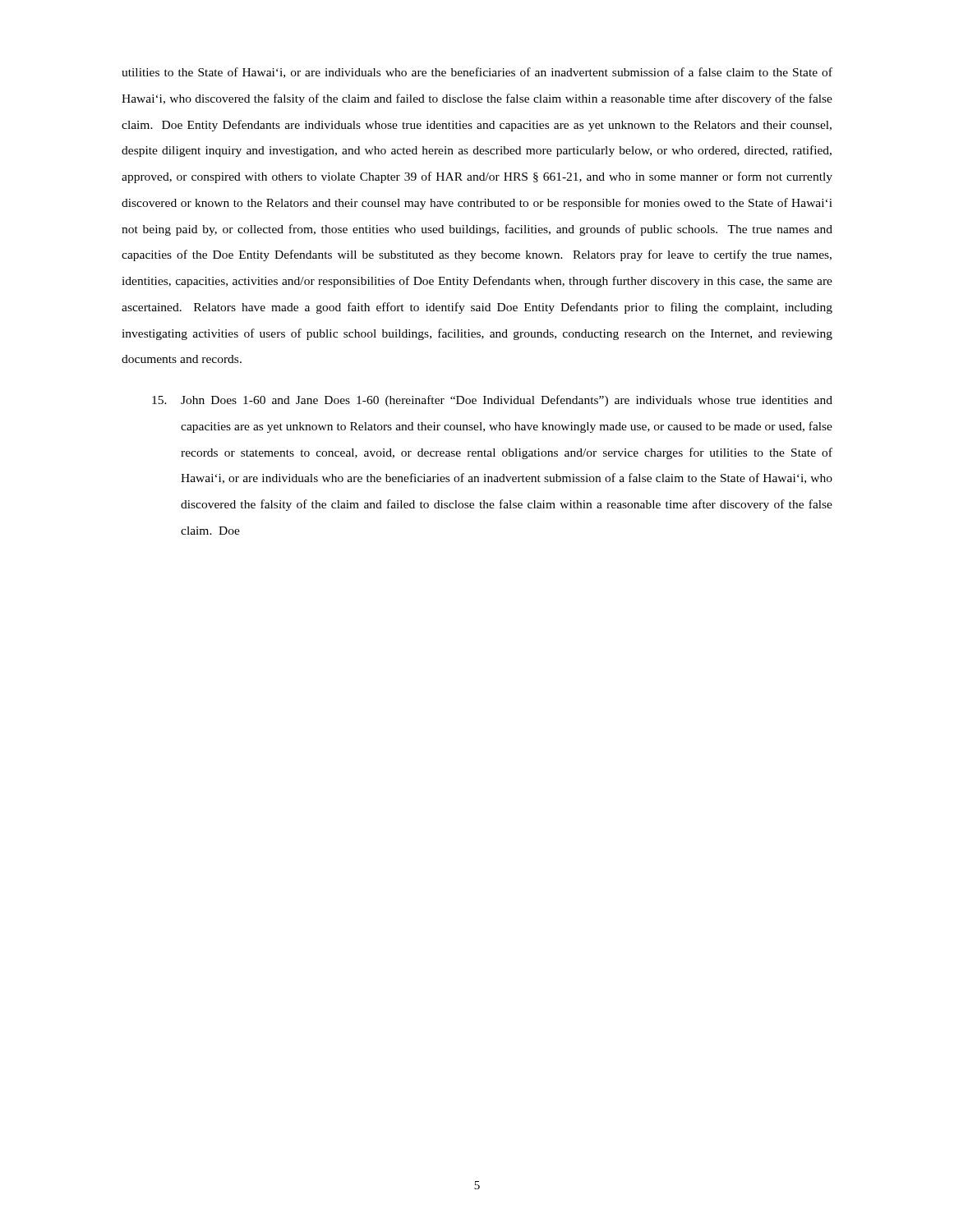Select the passage starting "John Does 1-60 and Jane Does"
The height and width of the screenshot is (1232, 954).
(477, 465)
